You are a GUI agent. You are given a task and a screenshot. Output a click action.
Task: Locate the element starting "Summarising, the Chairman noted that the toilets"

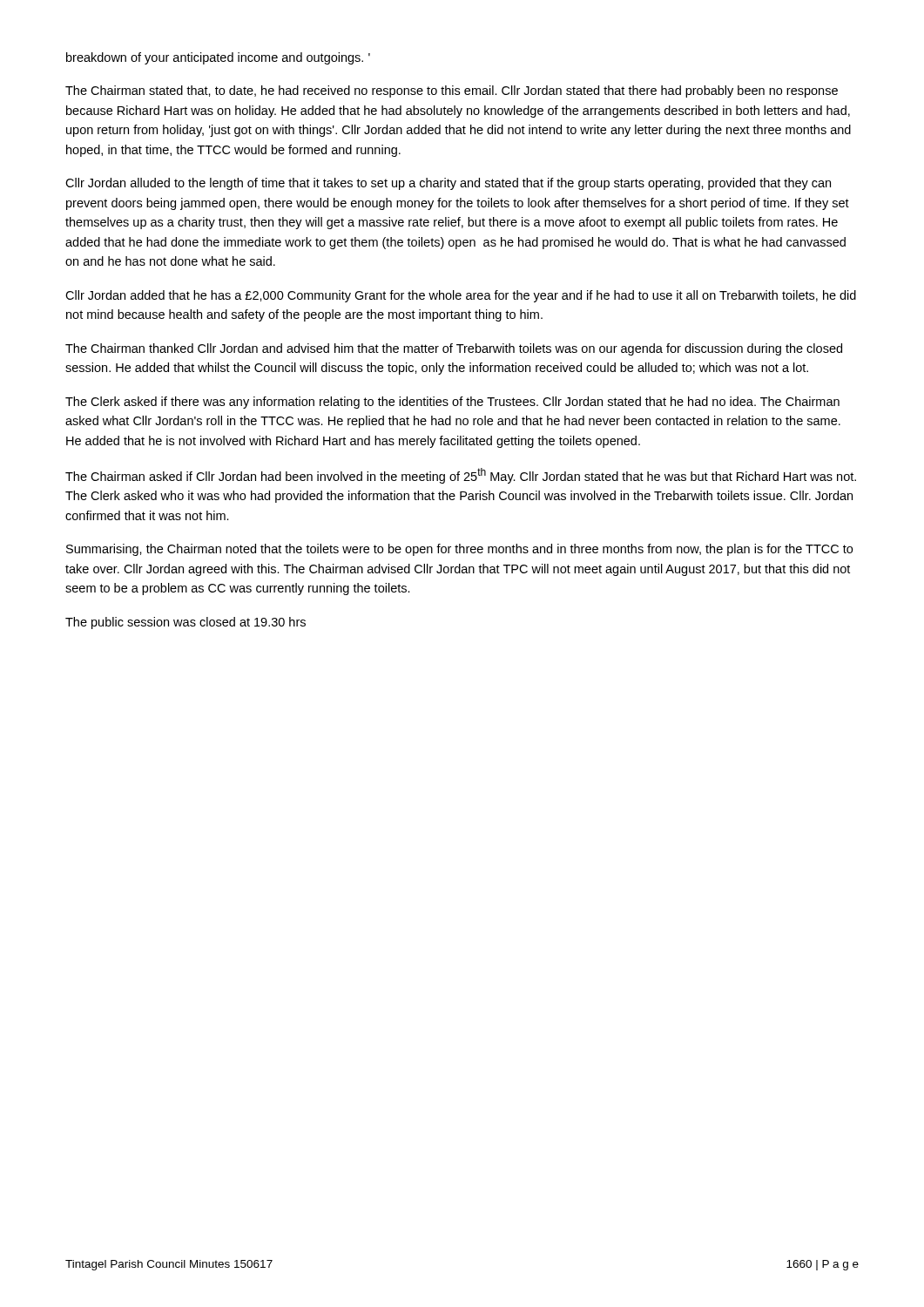[x=459, y=569]
